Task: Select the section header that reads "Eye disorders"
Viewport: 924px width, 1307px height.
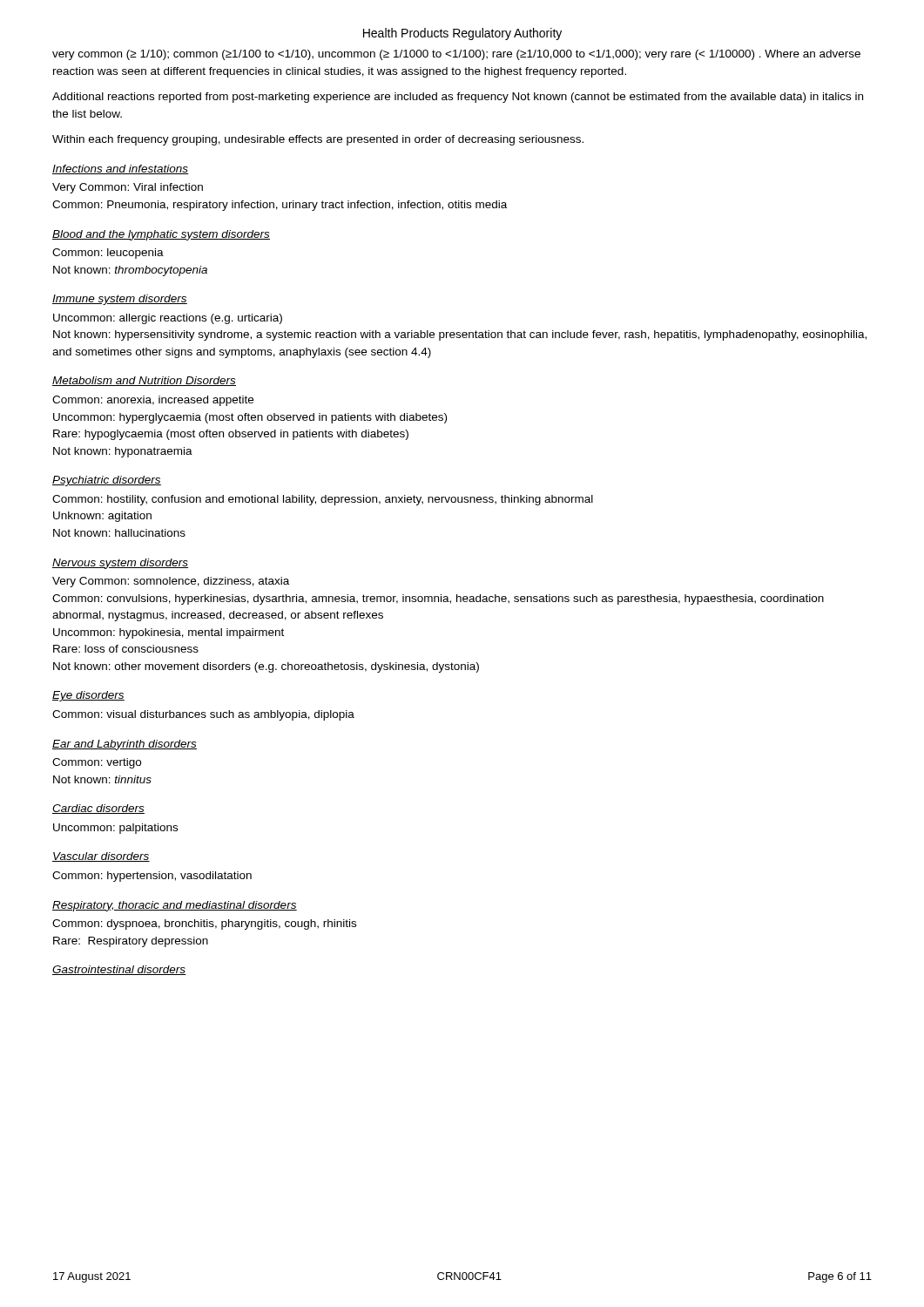Action: [x=88, y=695]
